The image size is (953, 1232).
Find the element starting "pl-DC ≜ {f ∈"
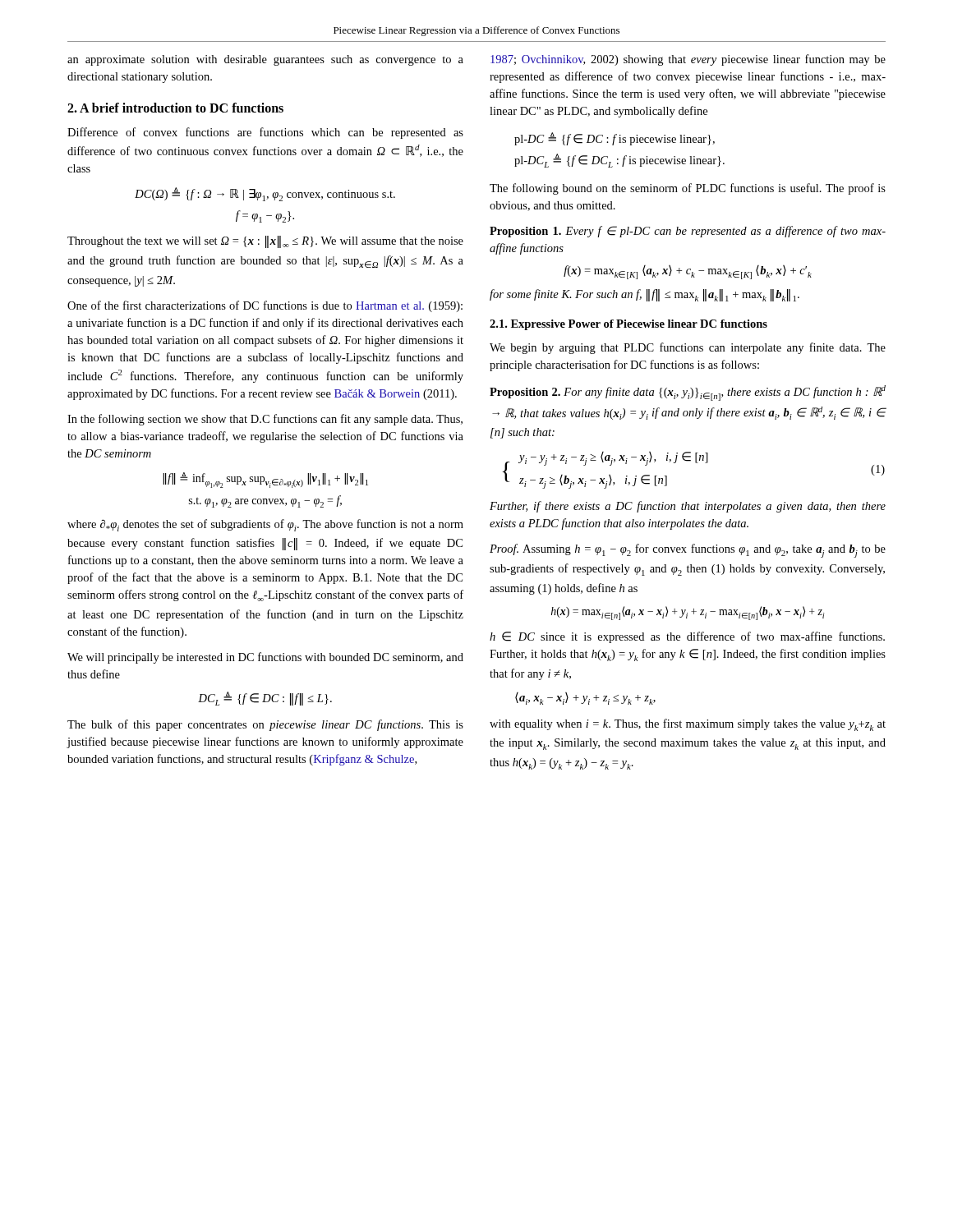(x=620, y=151)
